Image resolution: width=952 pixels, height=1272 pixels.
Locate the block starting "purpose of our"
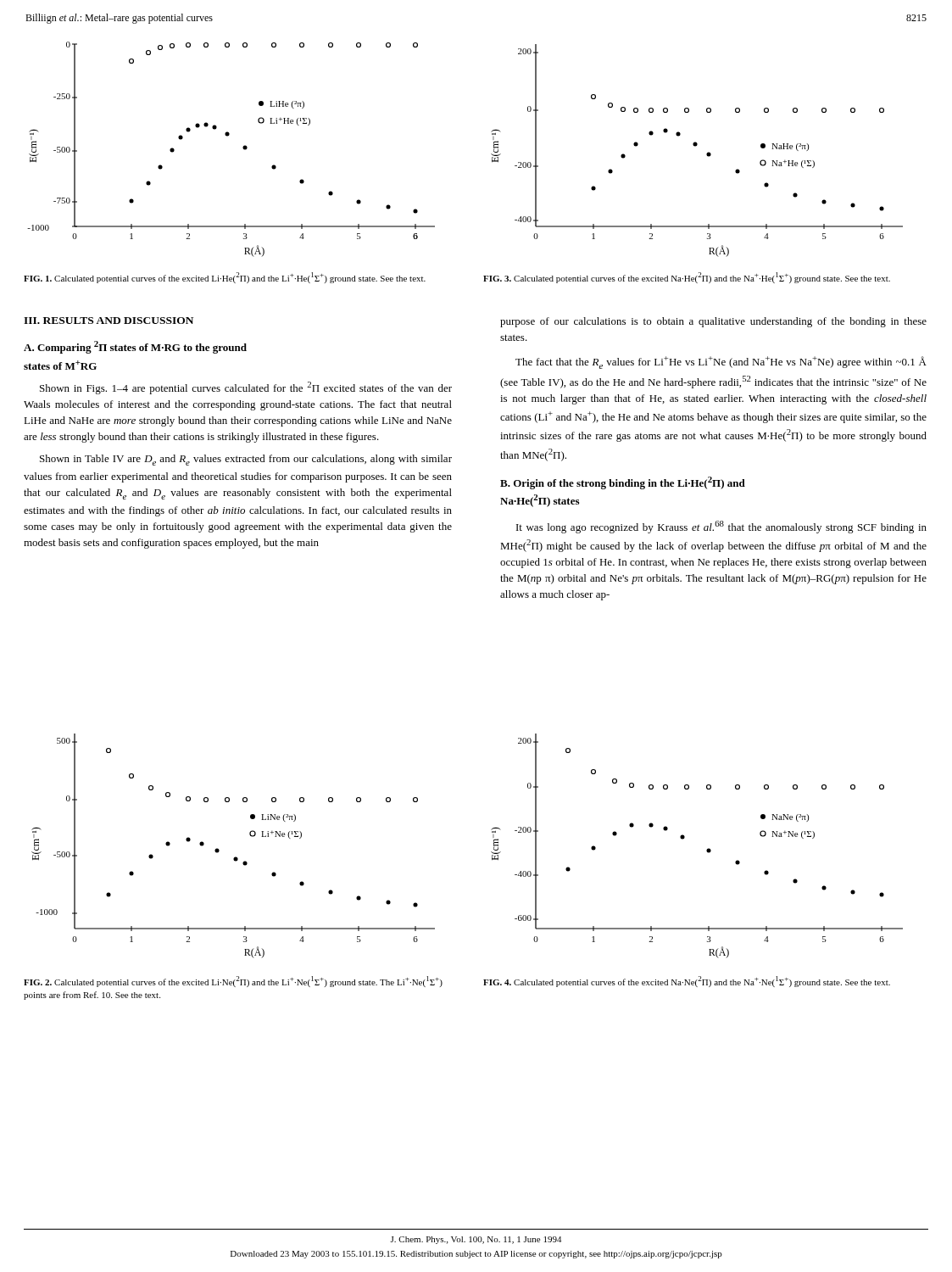pyautogui.click(x=713, y=389)
